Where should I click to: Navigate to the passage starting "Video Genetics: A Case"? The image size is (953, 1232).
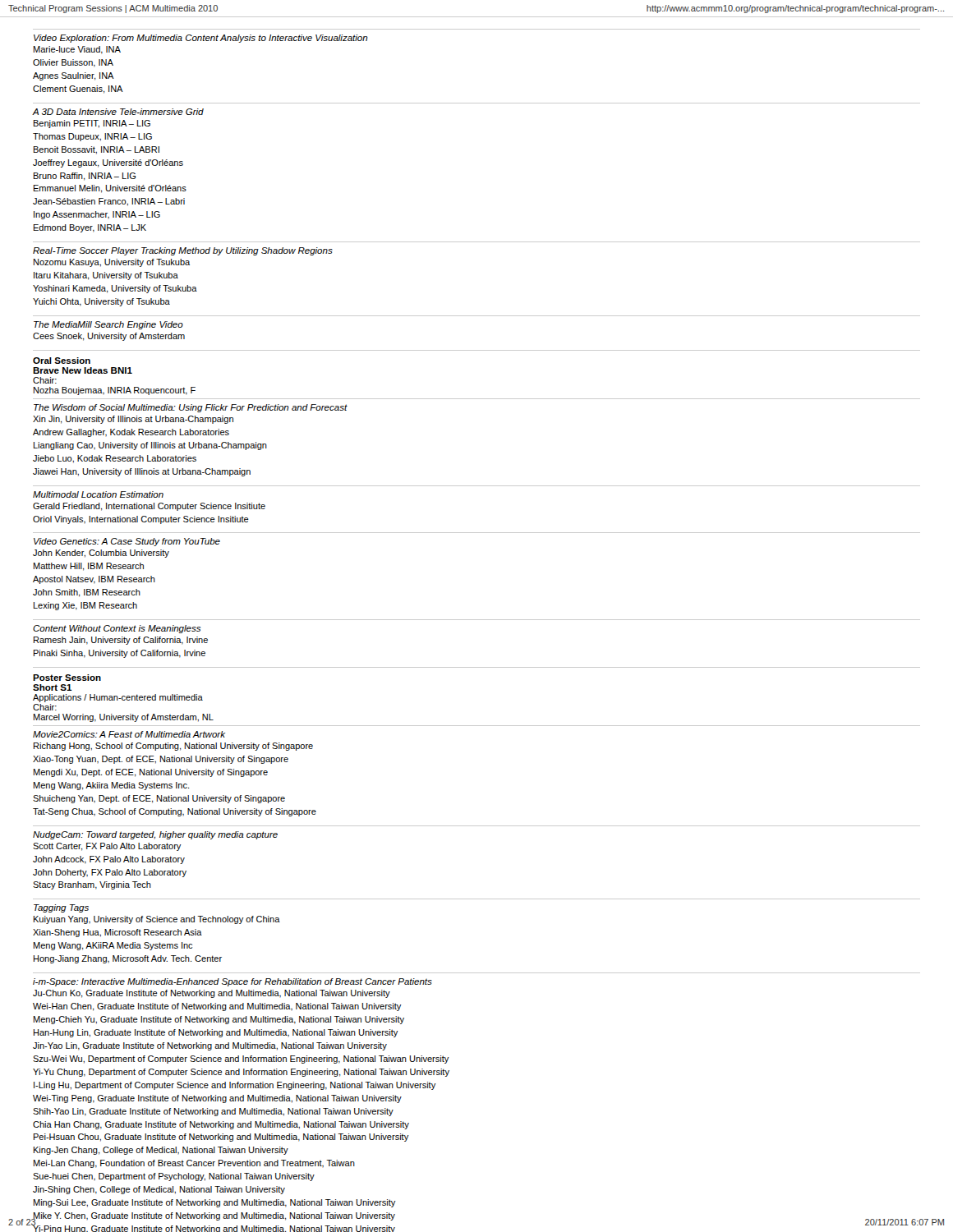point(127,542)
